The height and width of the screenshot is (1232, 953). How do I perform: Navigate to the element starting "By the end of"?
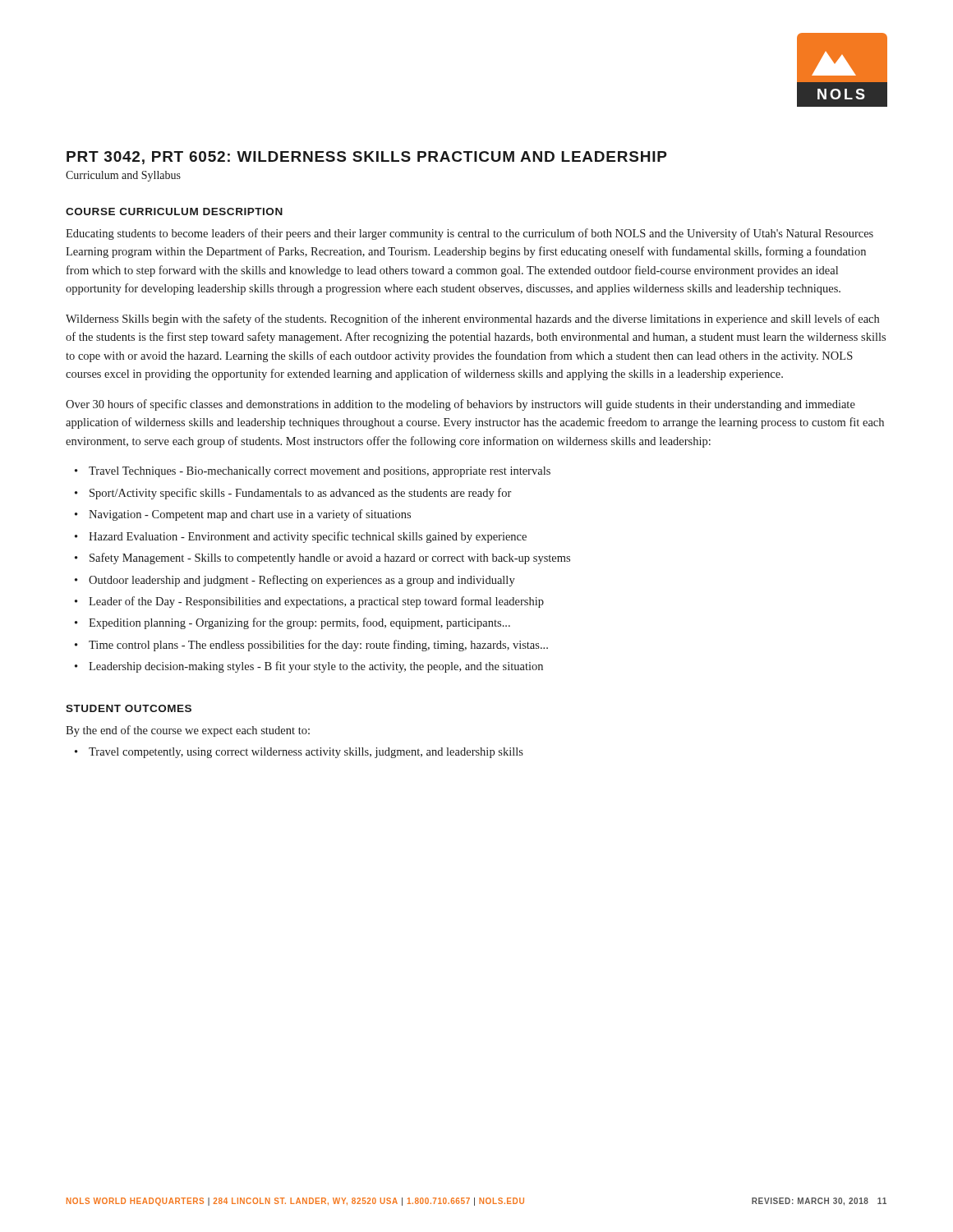(x=188, y=731)
